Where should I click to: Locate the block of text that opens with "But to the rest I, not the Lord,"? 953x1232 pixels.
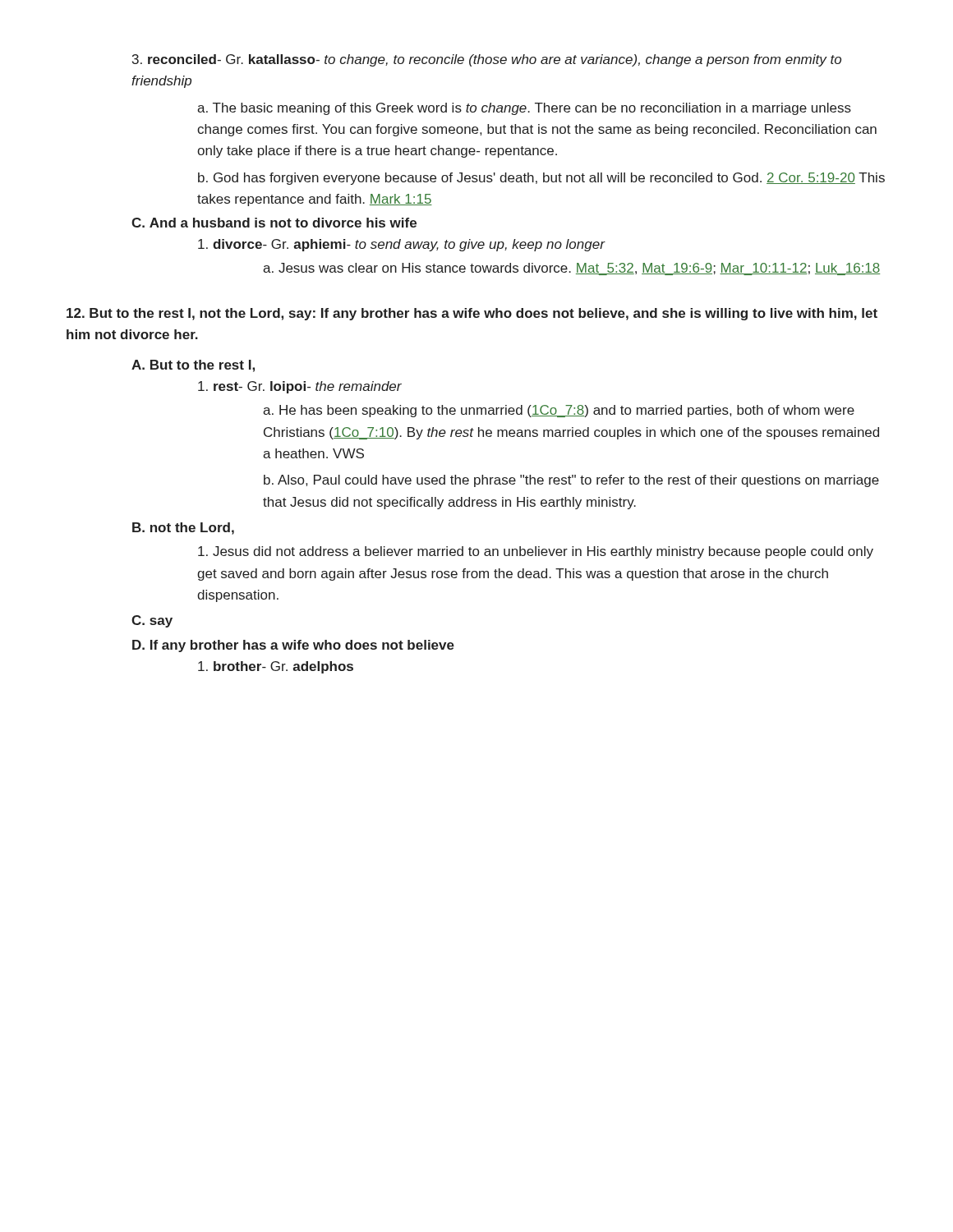pyautogui.click(x=472, y=324)
